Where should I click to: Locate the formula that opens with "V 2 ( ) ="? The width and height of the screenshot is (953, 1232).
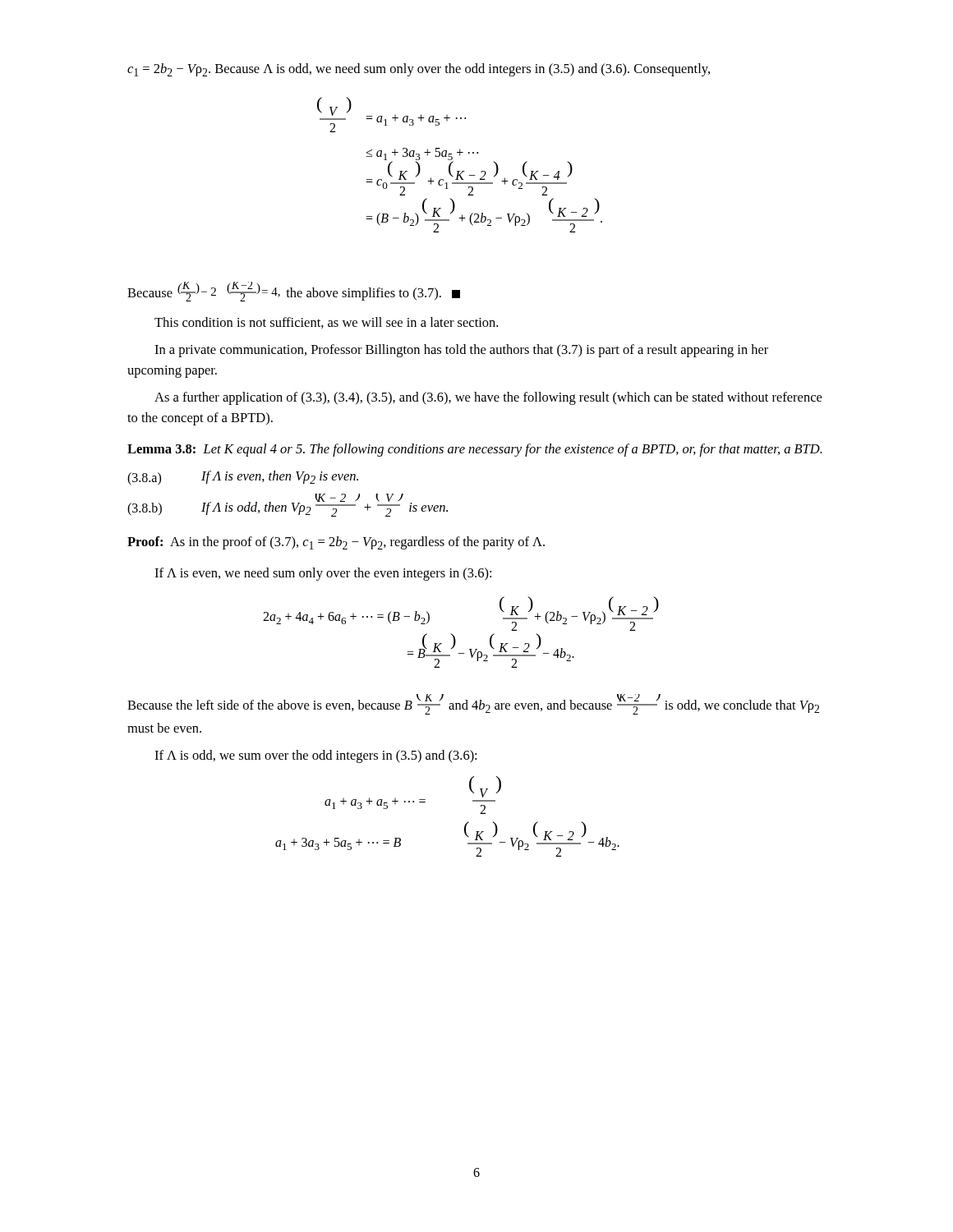pyautogui.click(x=476, y=182)
